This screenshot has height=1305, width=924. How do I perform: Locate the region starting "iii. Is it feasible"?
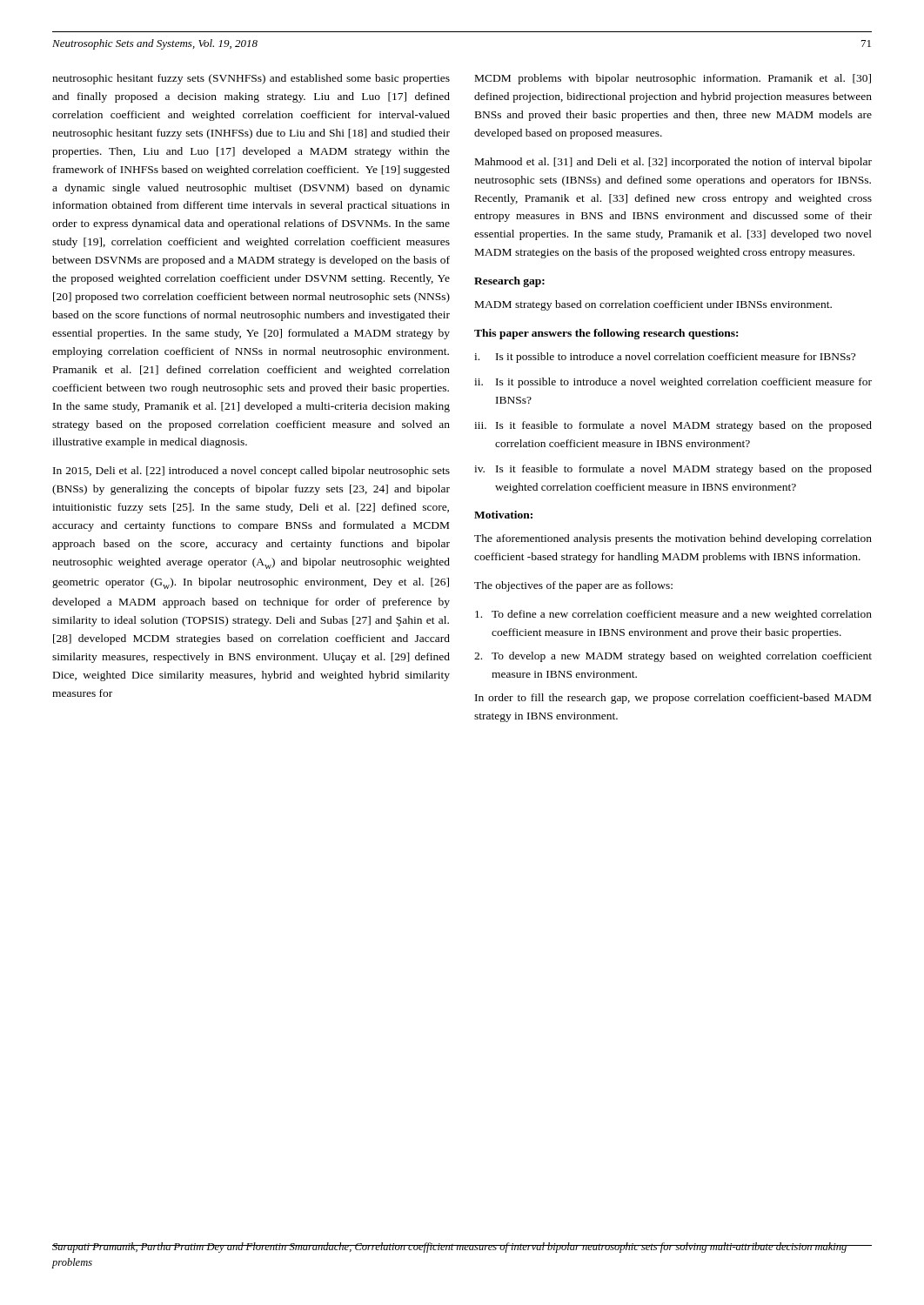pyautogui.click(x=673, y=435)
